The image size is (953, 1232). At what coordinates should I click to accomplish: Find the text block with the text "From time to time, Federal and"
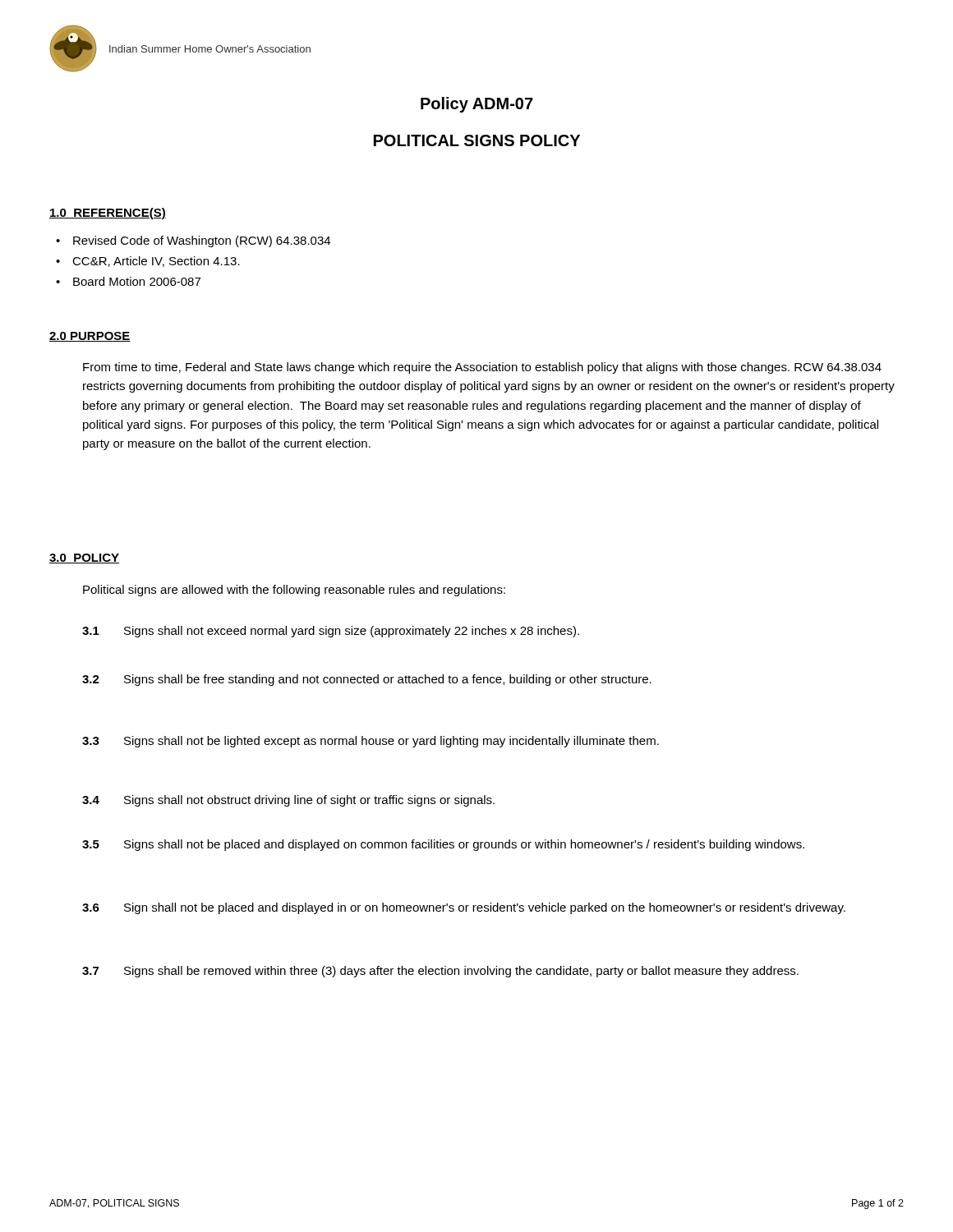(x=493, y=405)
